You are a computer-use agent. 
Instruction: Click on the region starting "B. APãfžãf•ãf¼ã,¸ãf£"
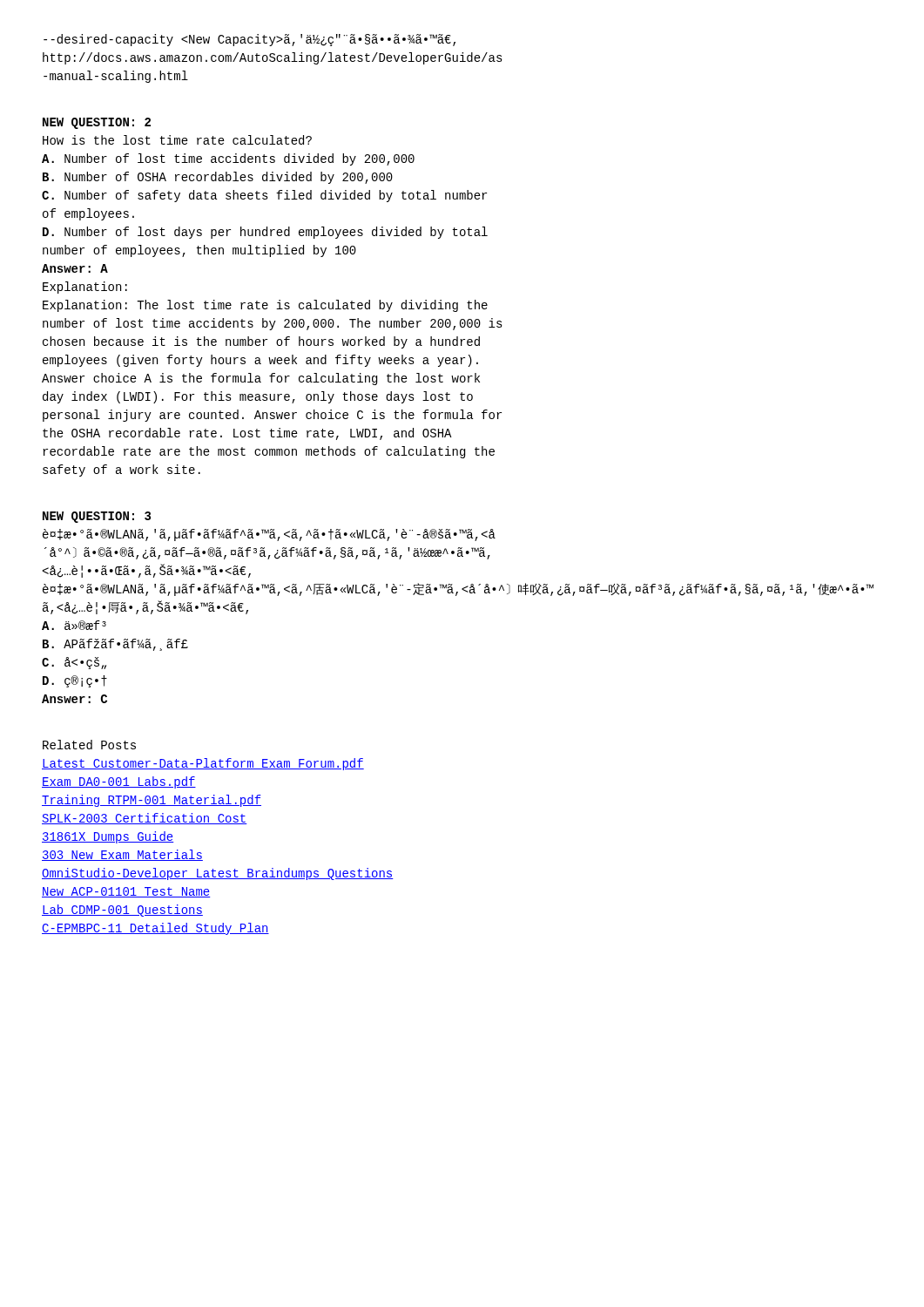(x=115, y=645)
